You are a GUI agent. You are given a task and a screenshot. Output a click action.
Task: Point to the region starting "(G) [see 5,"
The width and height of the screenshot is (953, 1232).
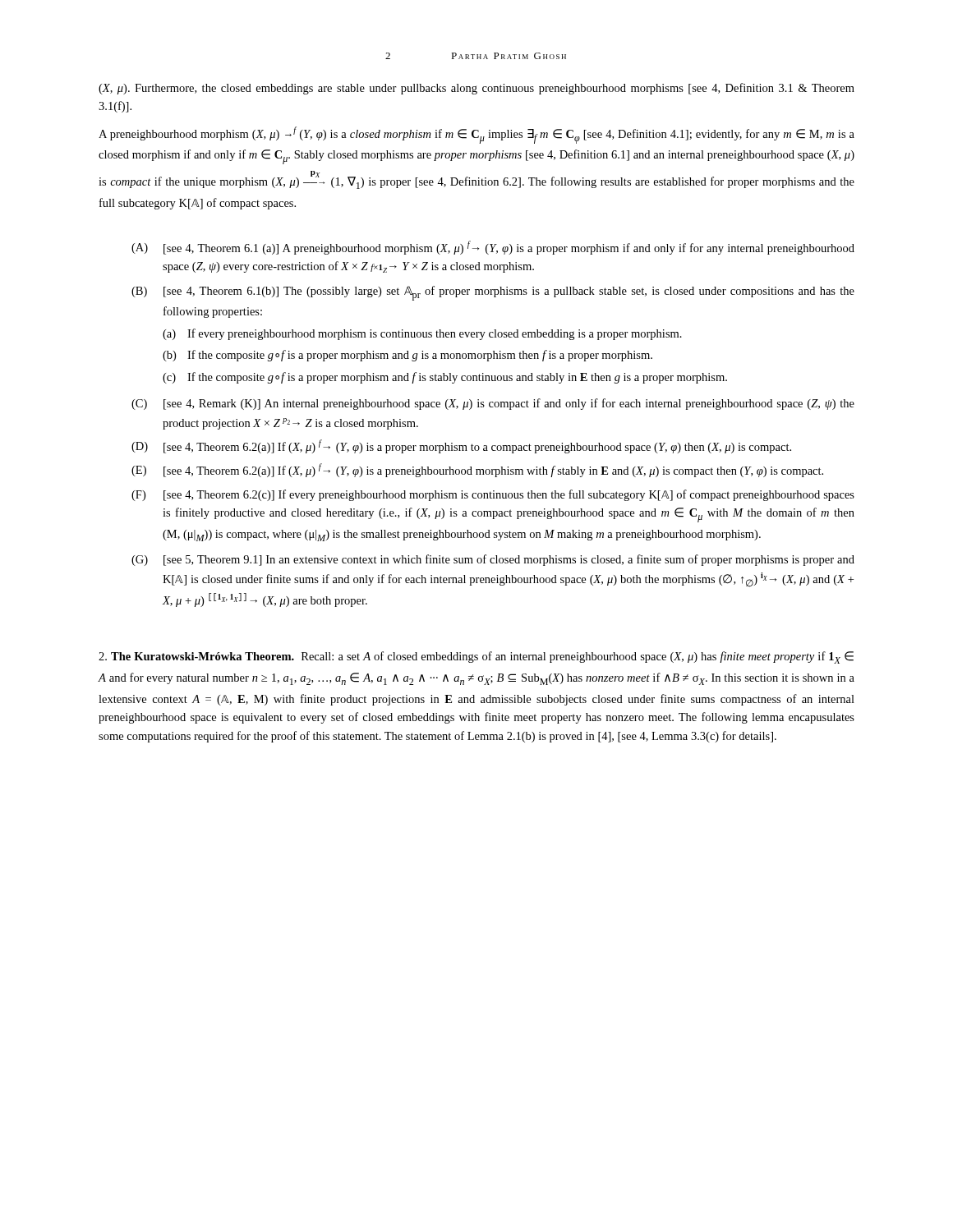tap(493, 580)
